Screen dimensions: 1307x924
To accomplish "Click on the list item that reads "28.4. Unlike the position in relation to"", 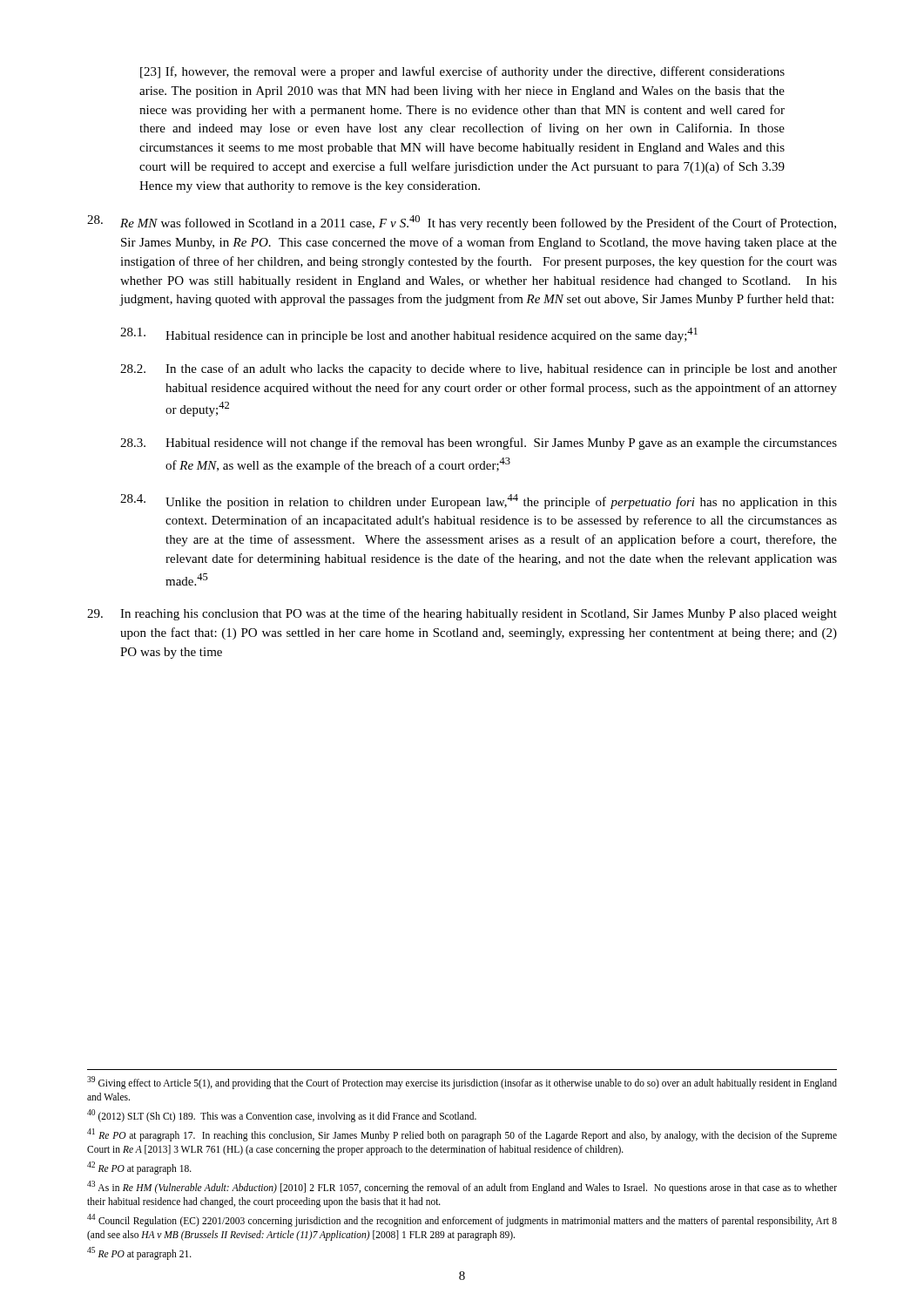I will click(479, 540).
